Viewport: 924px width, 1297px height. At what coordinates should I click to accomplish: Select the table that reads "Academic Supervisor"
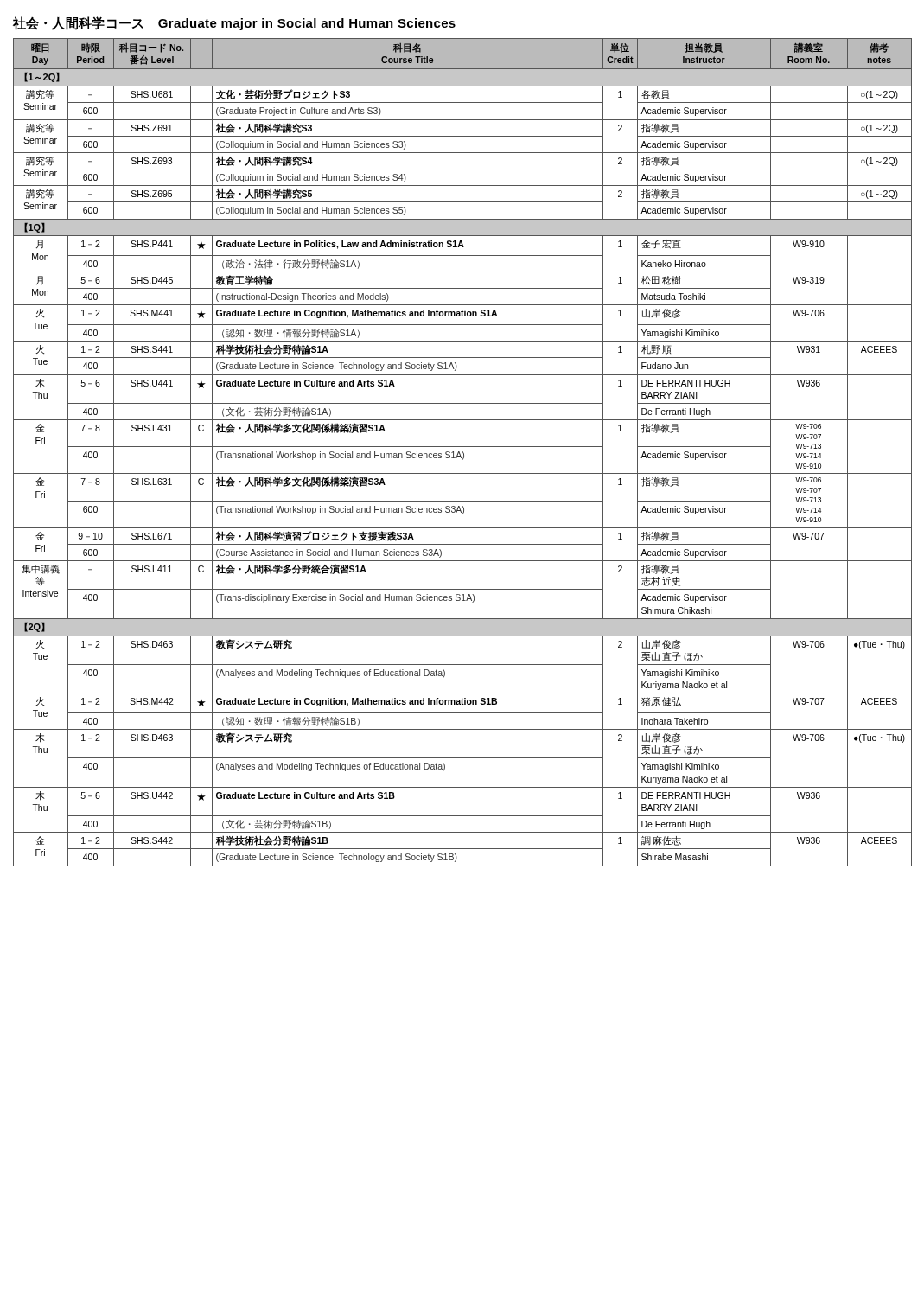[462, 452]
